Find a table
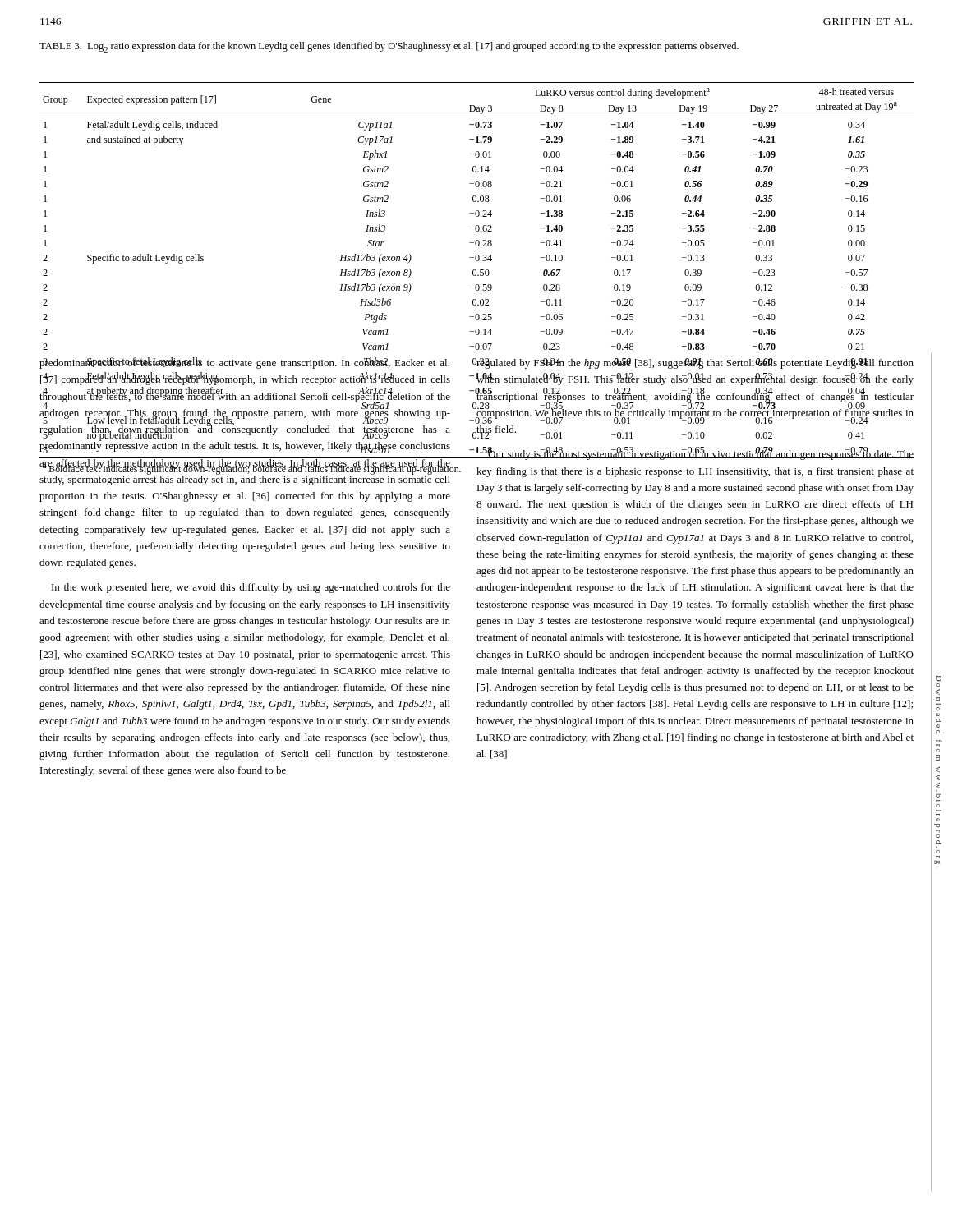 point(476,280)
